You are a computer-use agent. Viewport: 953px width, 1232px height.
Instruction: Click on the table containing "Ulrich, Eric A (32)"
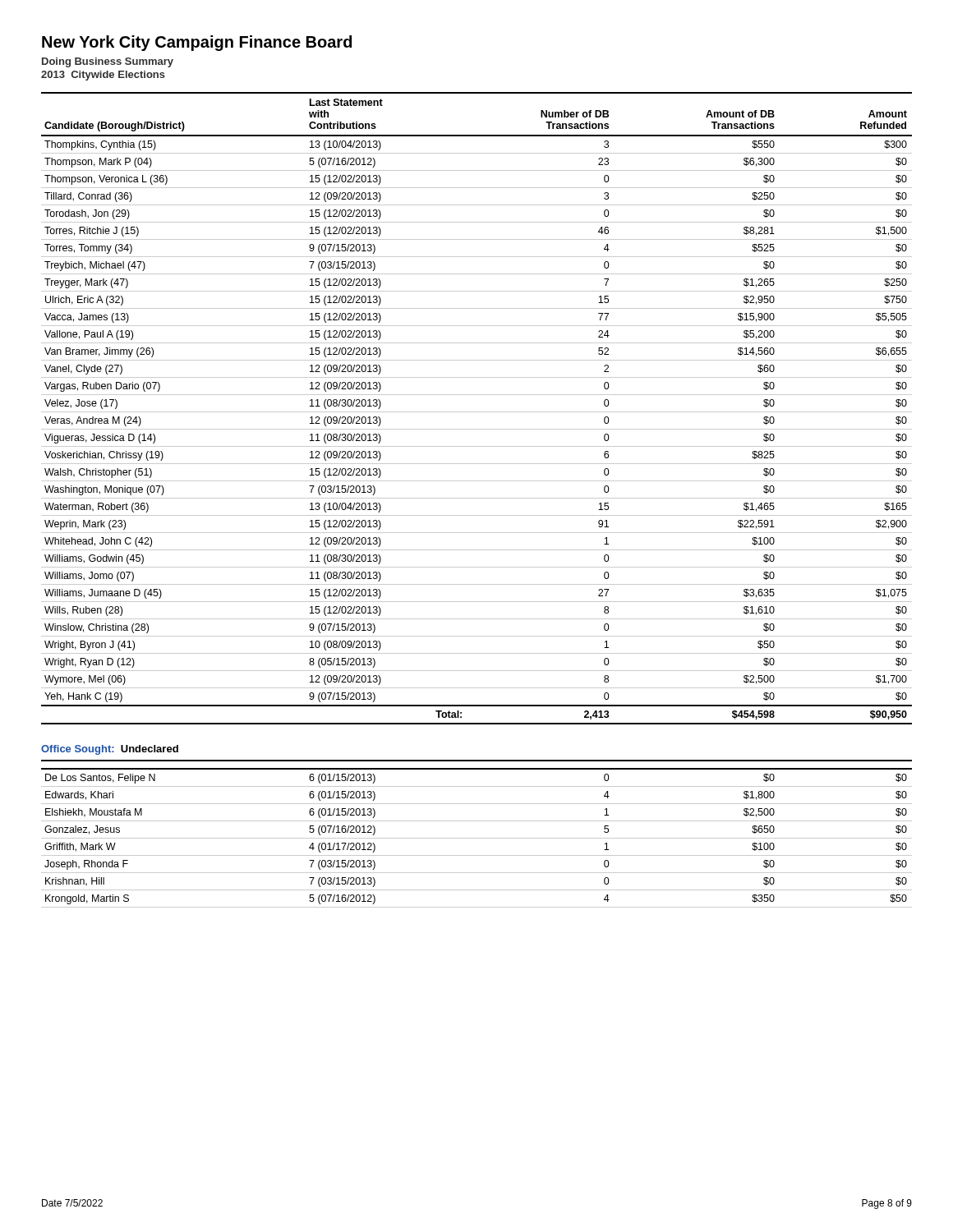pos(476,408)
